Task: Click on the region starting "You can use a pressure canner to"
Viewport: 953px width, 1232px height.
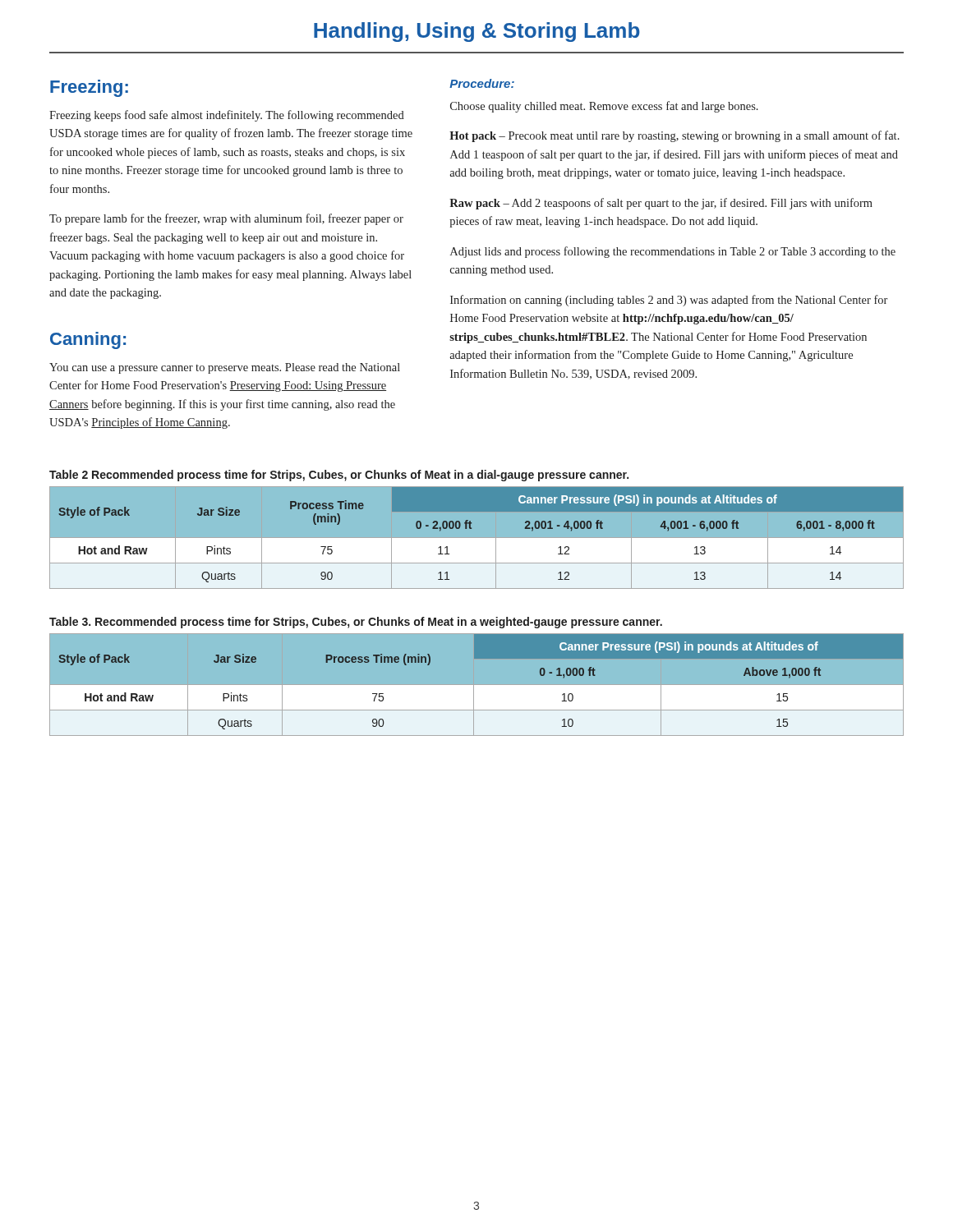Action: tap(225, 395)
